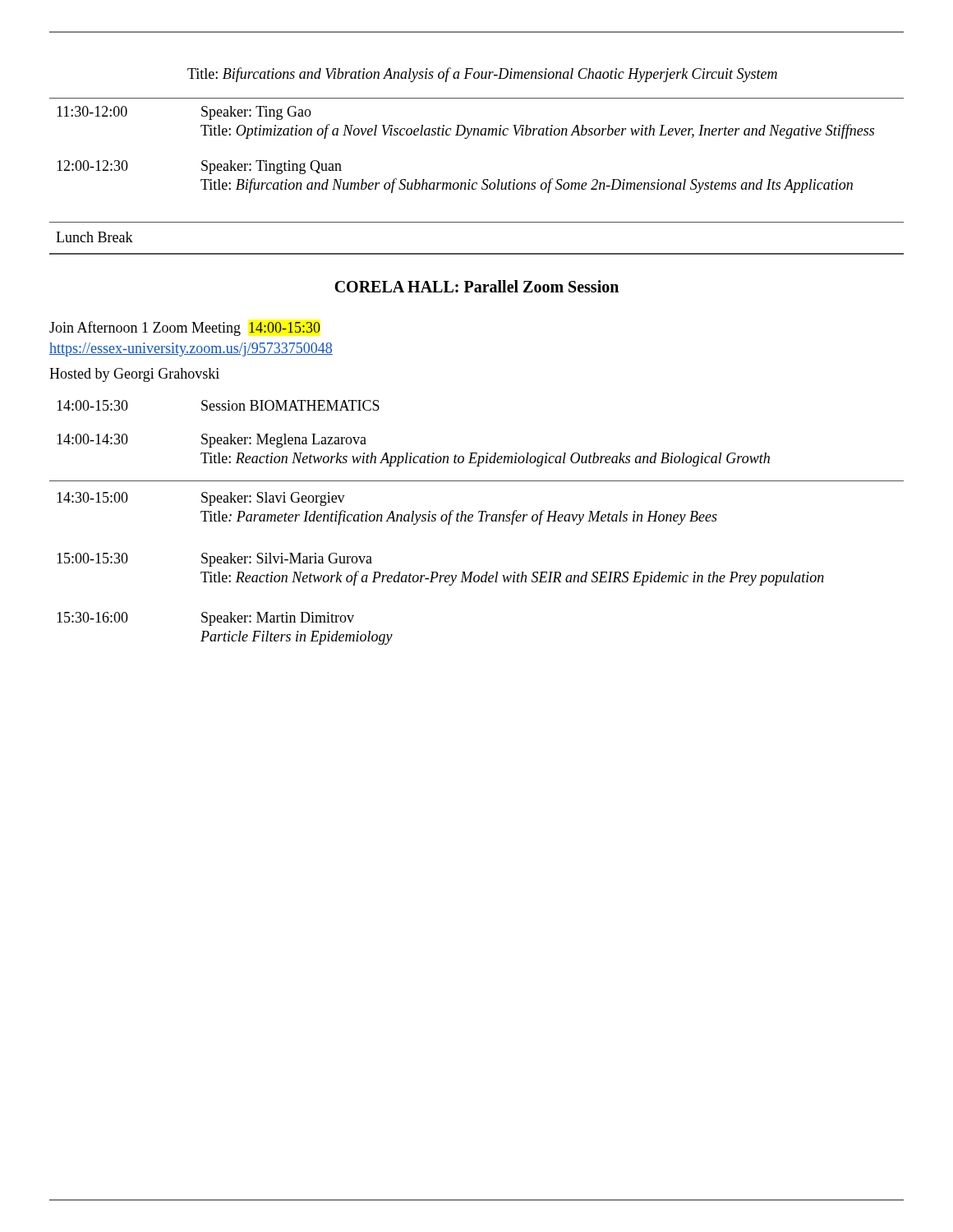Click on the text block starting "11:30-12:00 Speaker: Ting Gao Title: Optimization of"

click(476, 121)
